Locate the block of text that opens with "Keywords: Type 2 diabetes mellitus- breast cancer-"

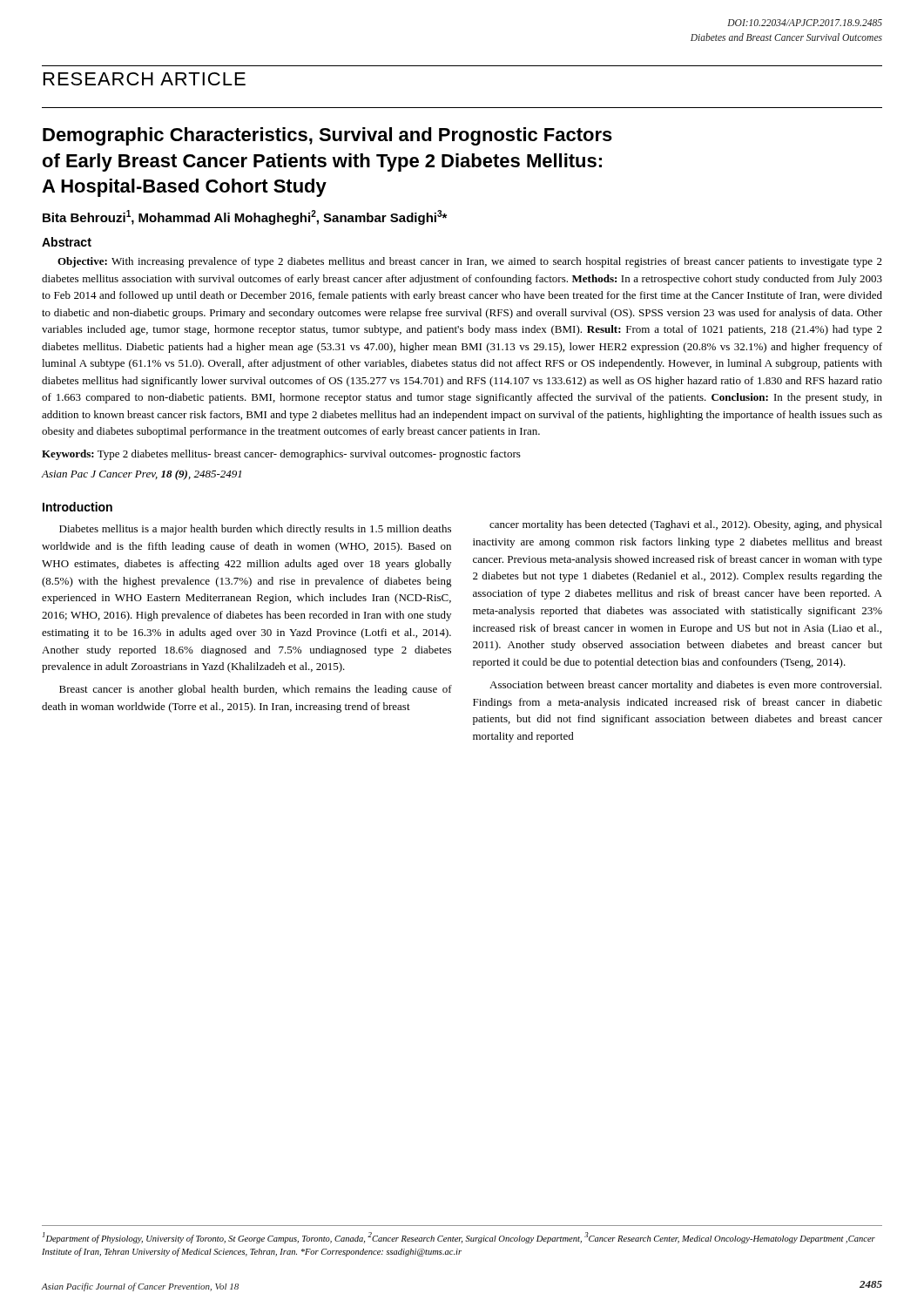[x=281, y=453]
